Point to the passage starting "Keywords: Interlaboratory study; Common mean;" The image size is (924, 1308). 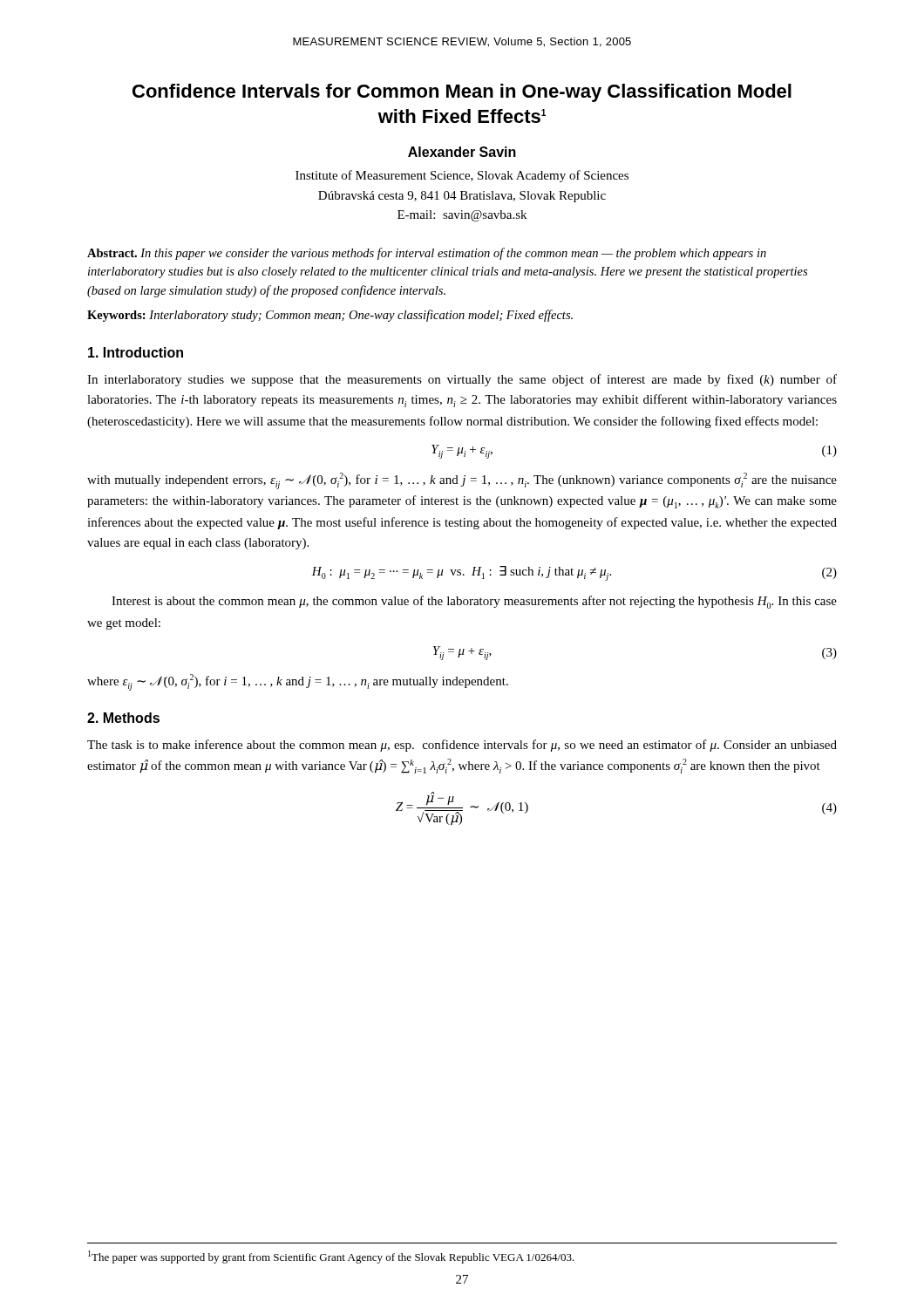coord(330,315)
